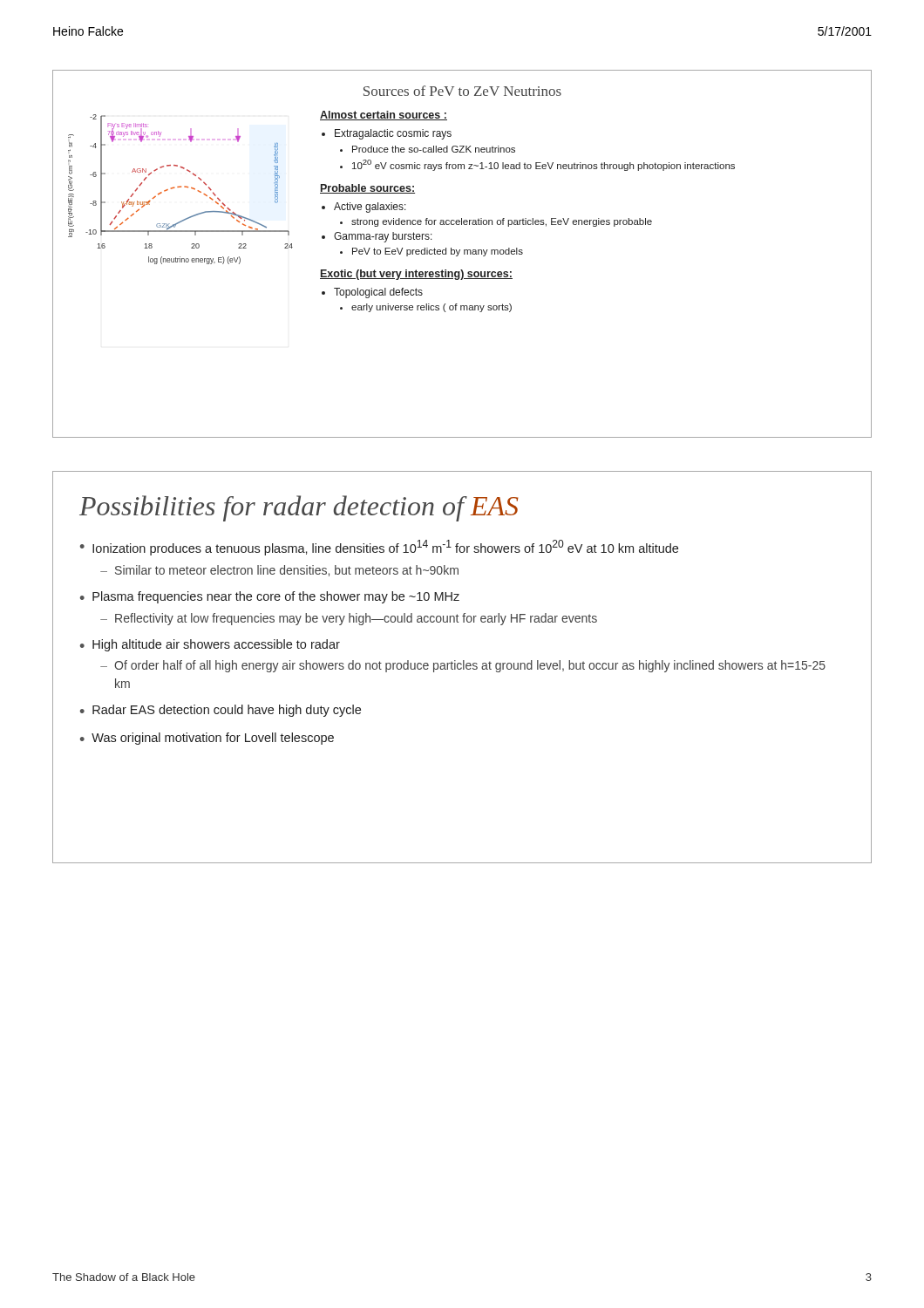Locate the block starting "Of order half of all high energy air"
Viewport: 924px width, 1308px height.
pyautogui.click(x=470, y=675)
